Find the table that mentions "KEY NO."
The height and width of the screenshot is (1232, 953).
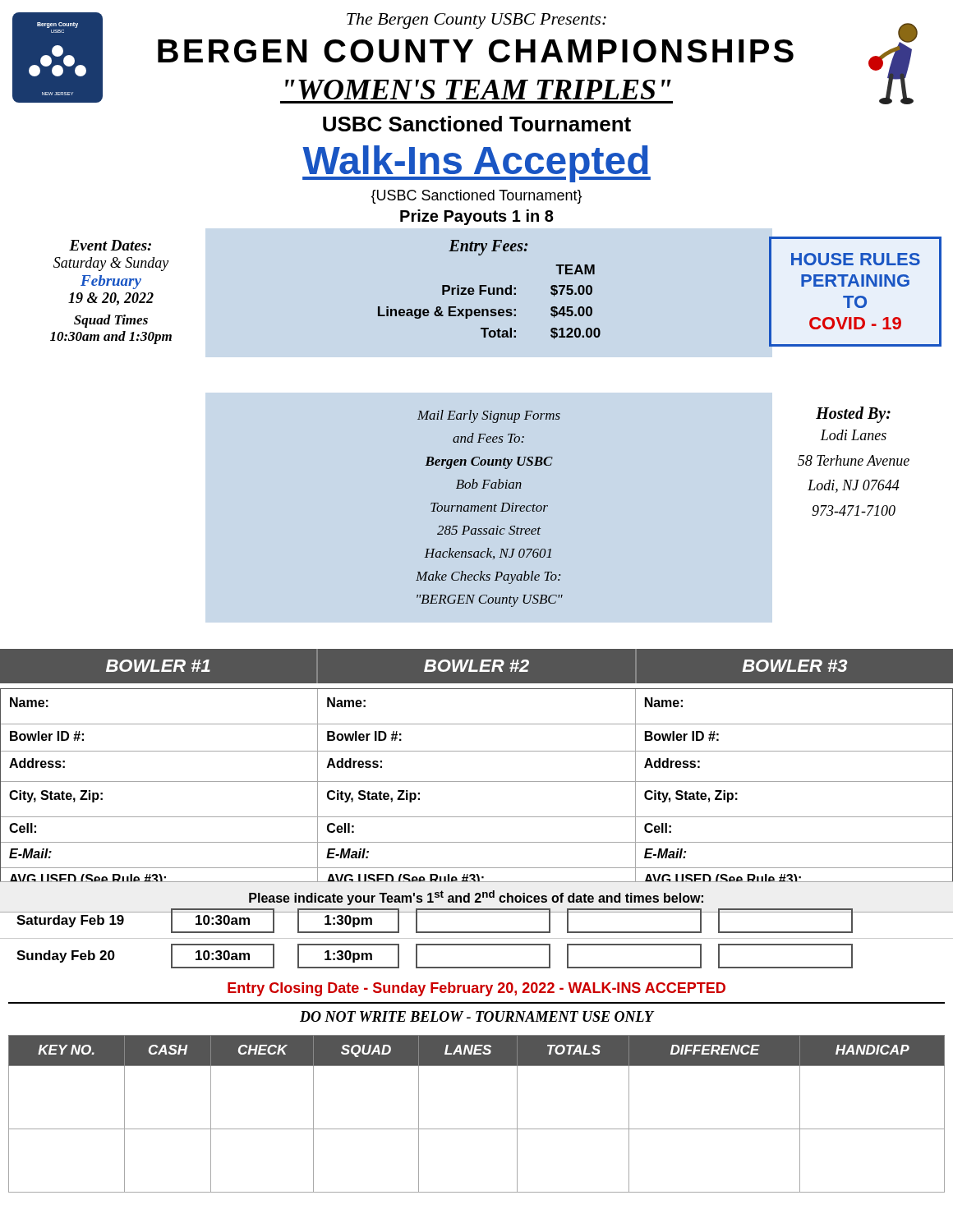[476, 1114]
